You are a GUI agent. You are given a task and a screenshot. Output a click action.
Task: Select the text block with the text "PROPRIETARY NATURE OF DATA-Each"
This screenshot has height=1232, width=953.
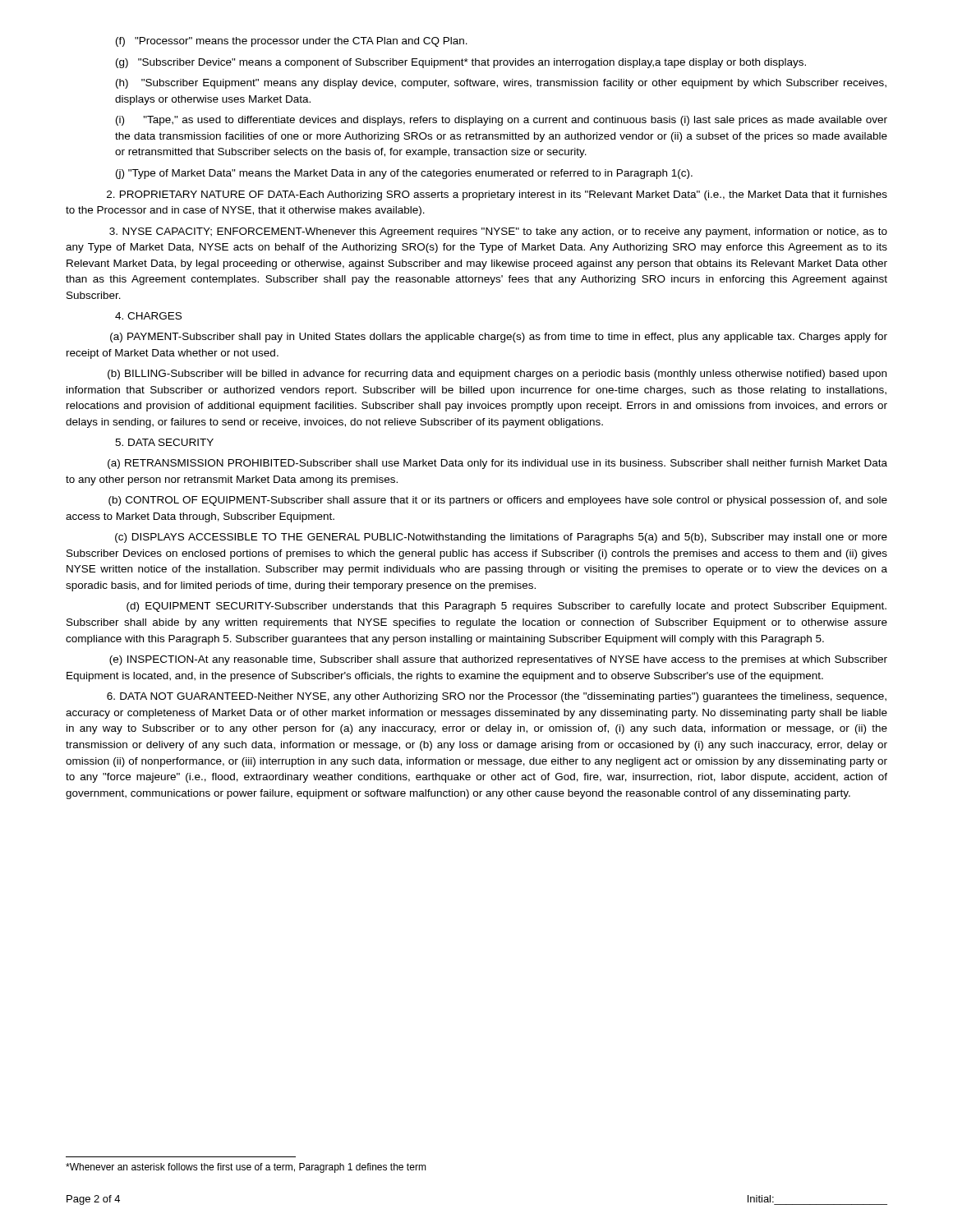point(476,202)
